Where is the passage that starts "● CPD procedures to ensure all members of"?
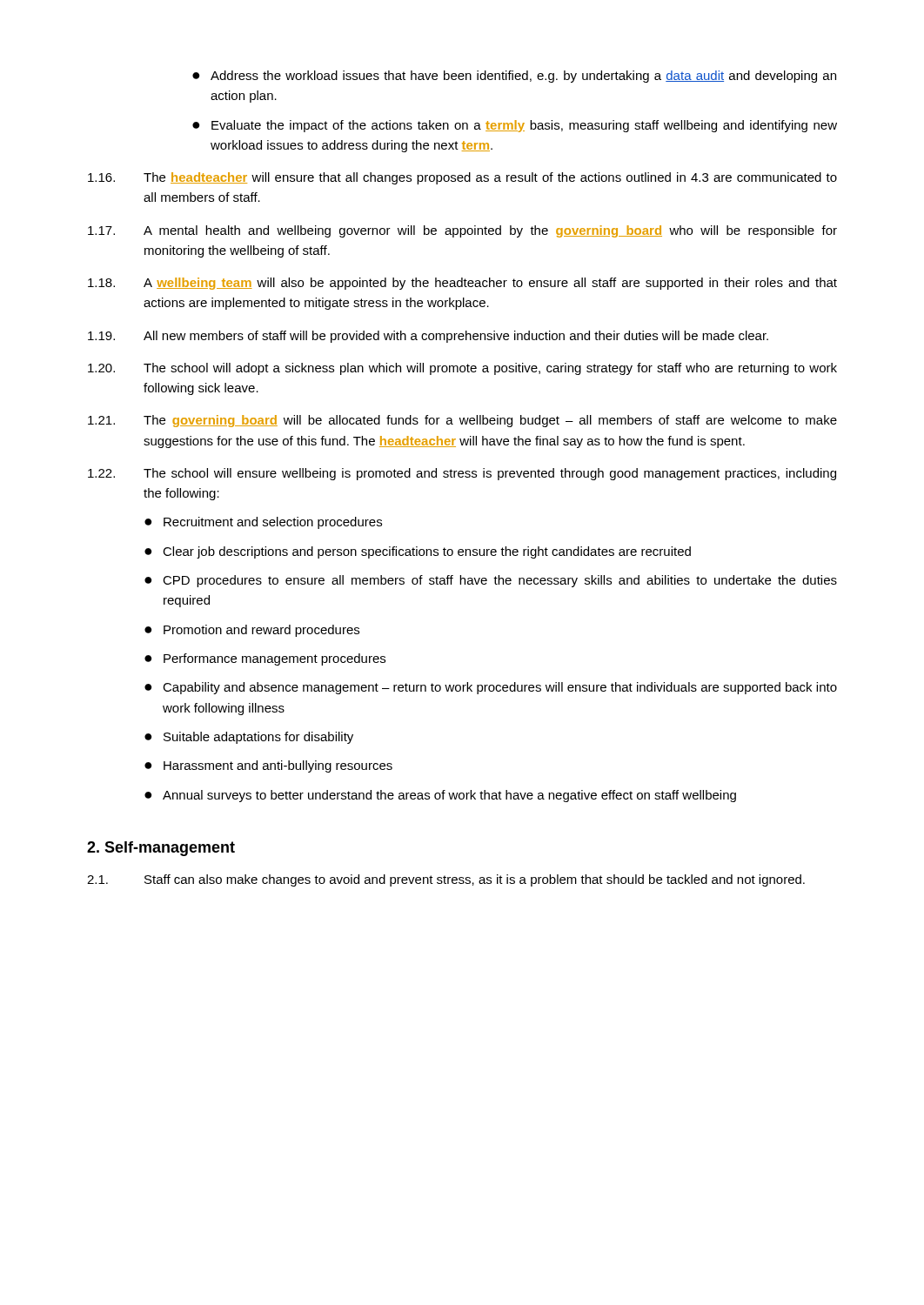This screenshot has height=1305, width=924. [490, 590]
